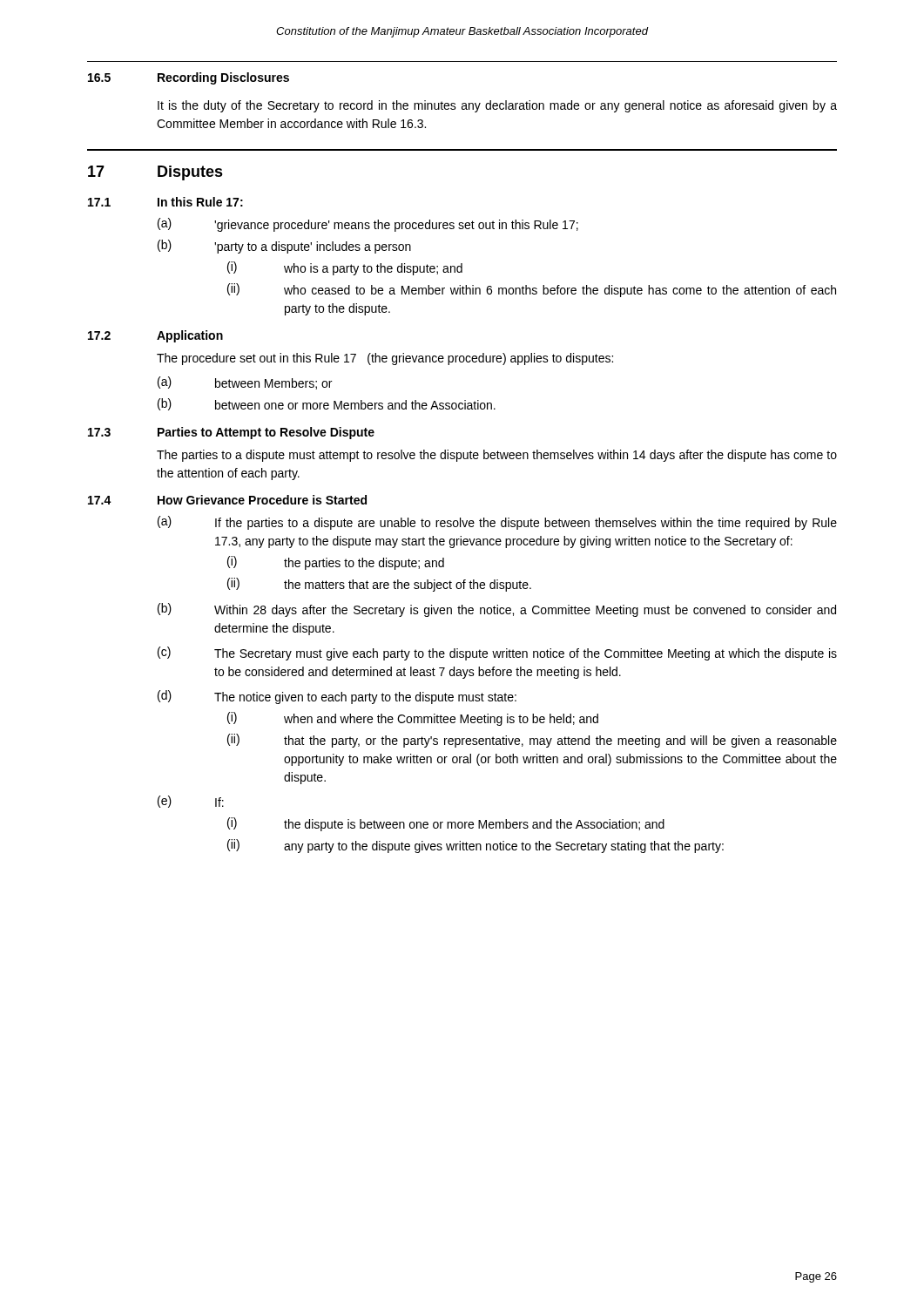Locate the block of text that opens with "The procedure set out"
924x1307 pixels.
(x=386, y=358)
